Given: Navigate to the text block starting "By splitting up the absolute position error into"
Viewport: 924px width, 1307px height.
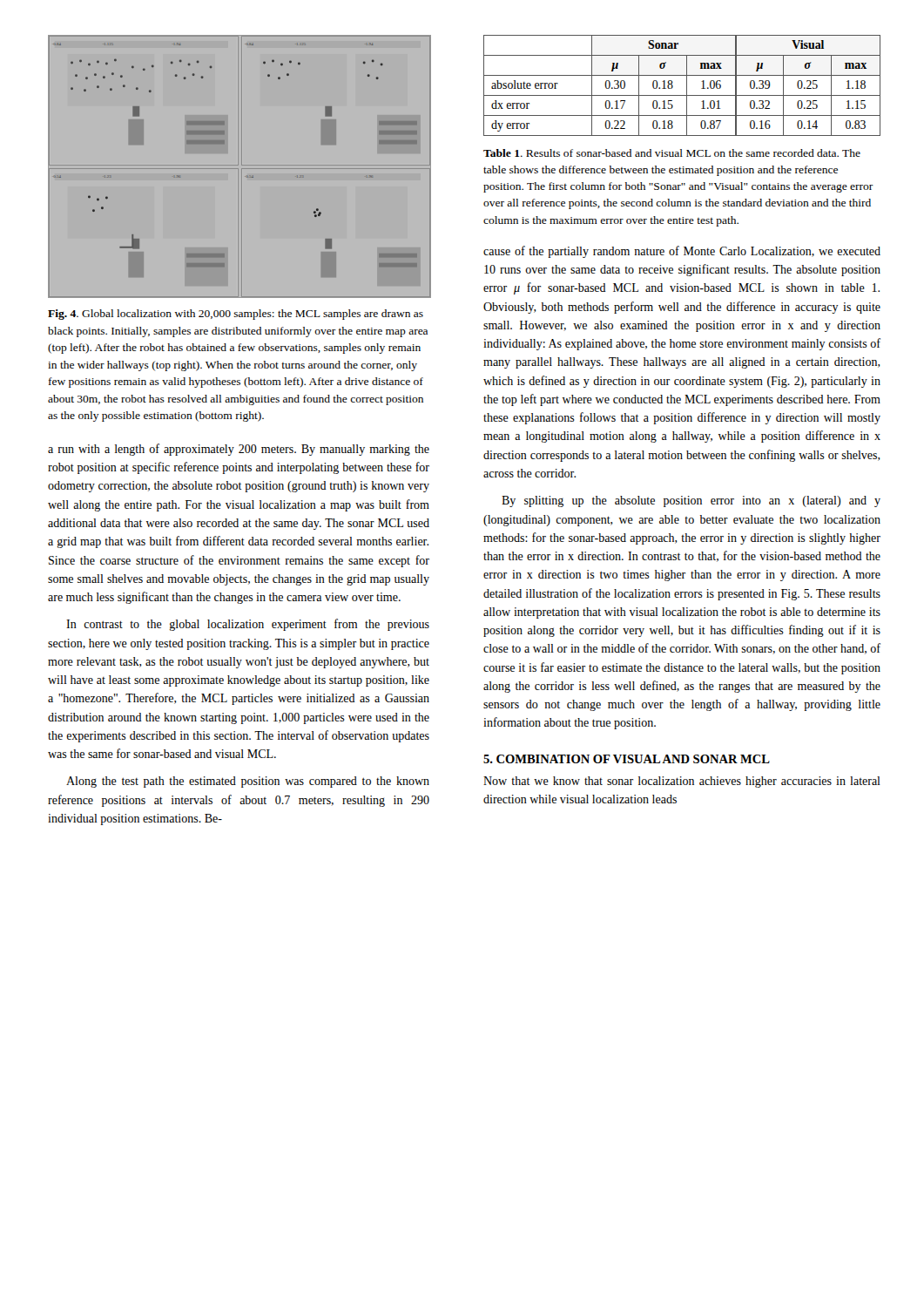Looking at the screenshot, I should [x=682, y=612].
